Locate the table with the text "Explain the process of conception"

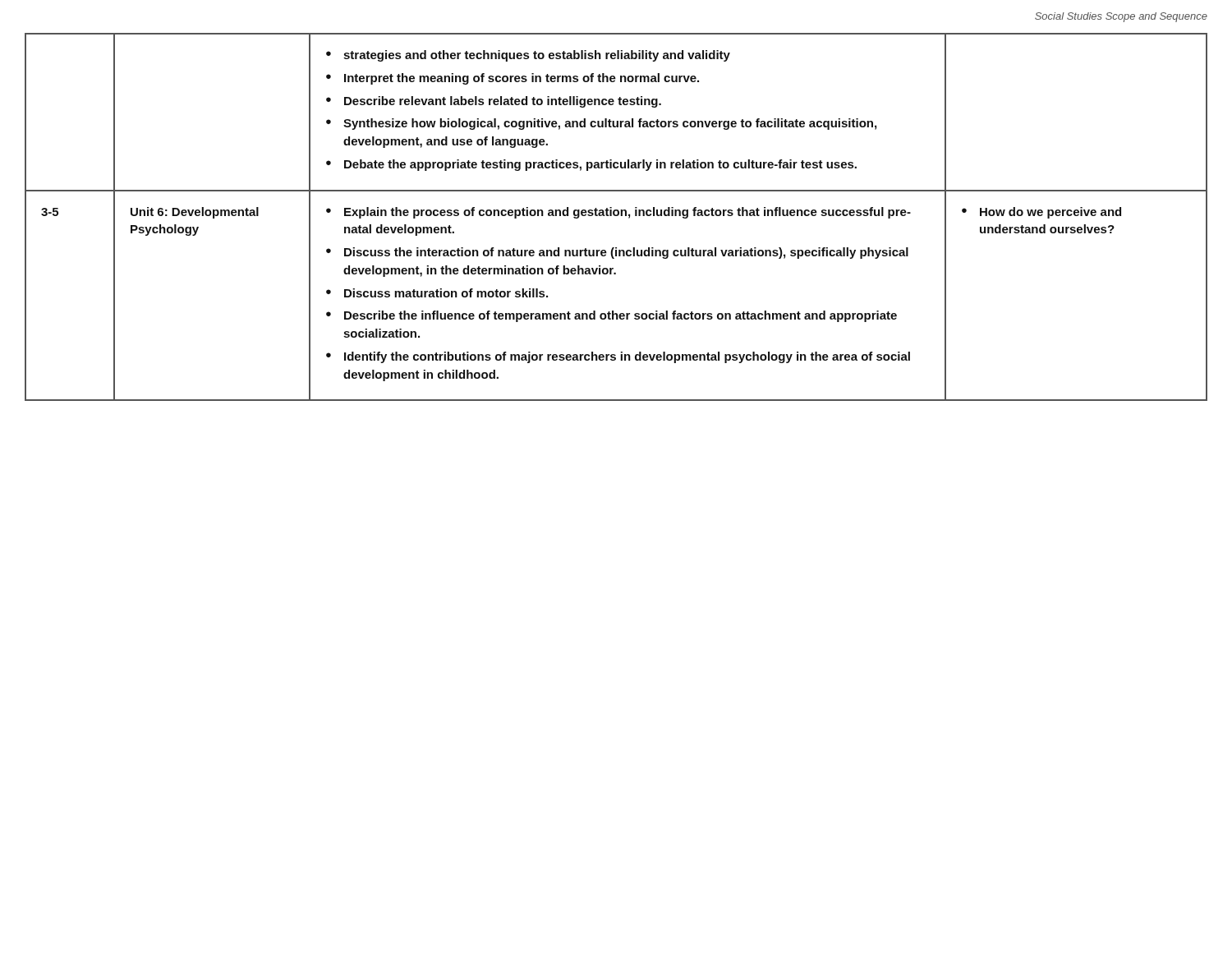pos(616,485)
